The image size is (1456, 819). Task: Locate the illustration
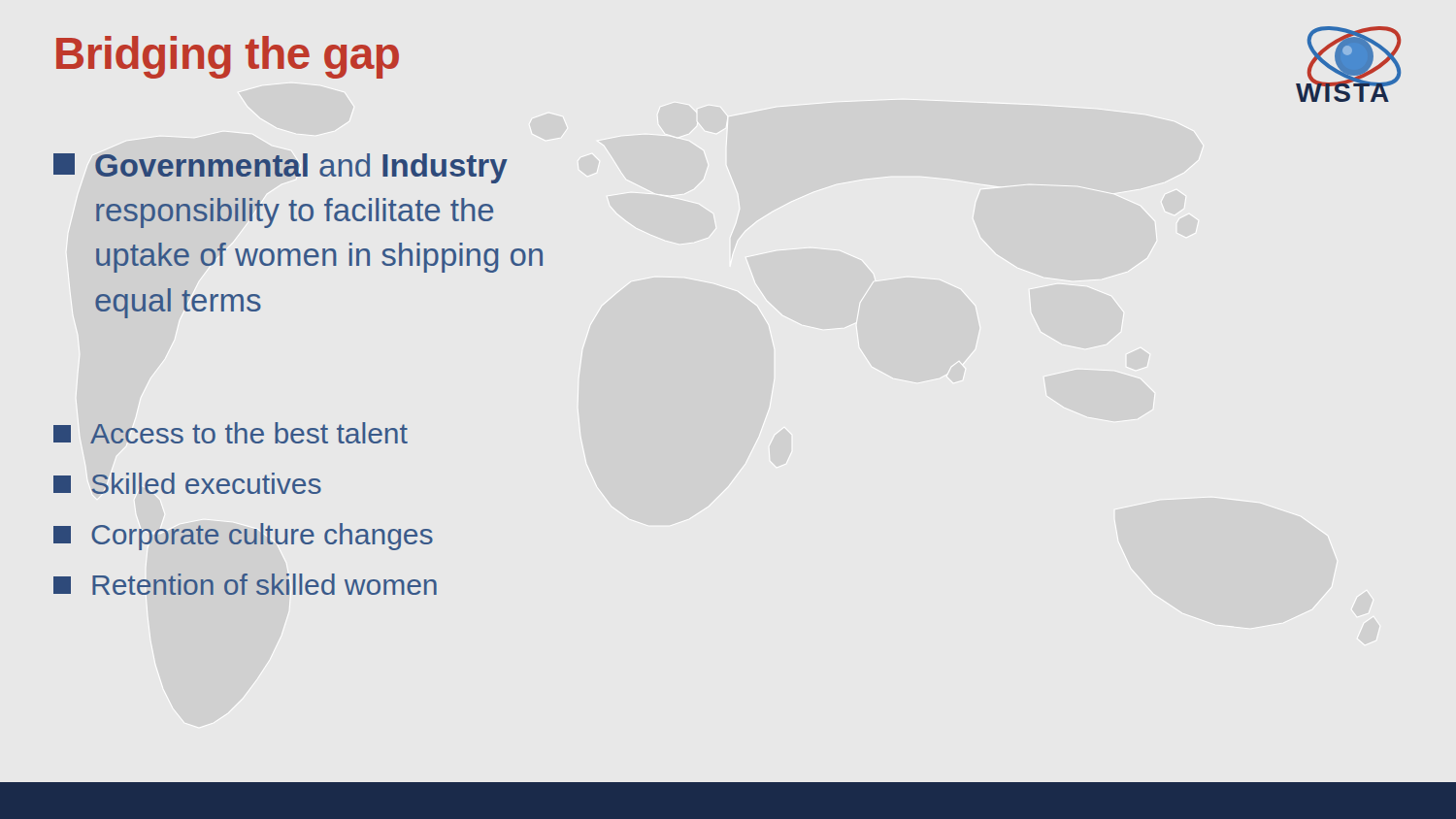[x=728, y=432]
